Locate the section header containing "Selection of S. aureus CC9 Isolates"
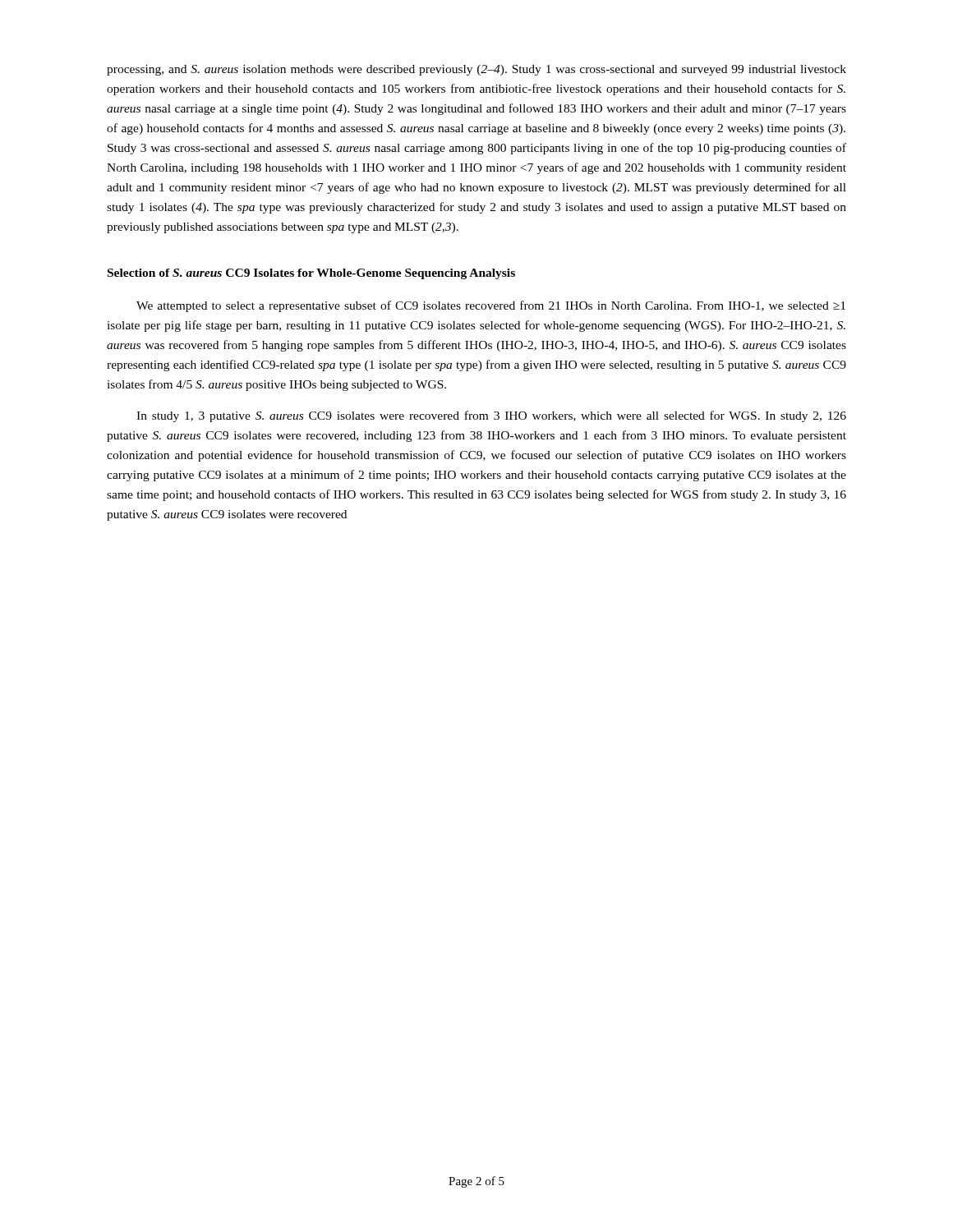This screenshot has height=1232, width=953. pyautogui.click(x=311, y=272)
